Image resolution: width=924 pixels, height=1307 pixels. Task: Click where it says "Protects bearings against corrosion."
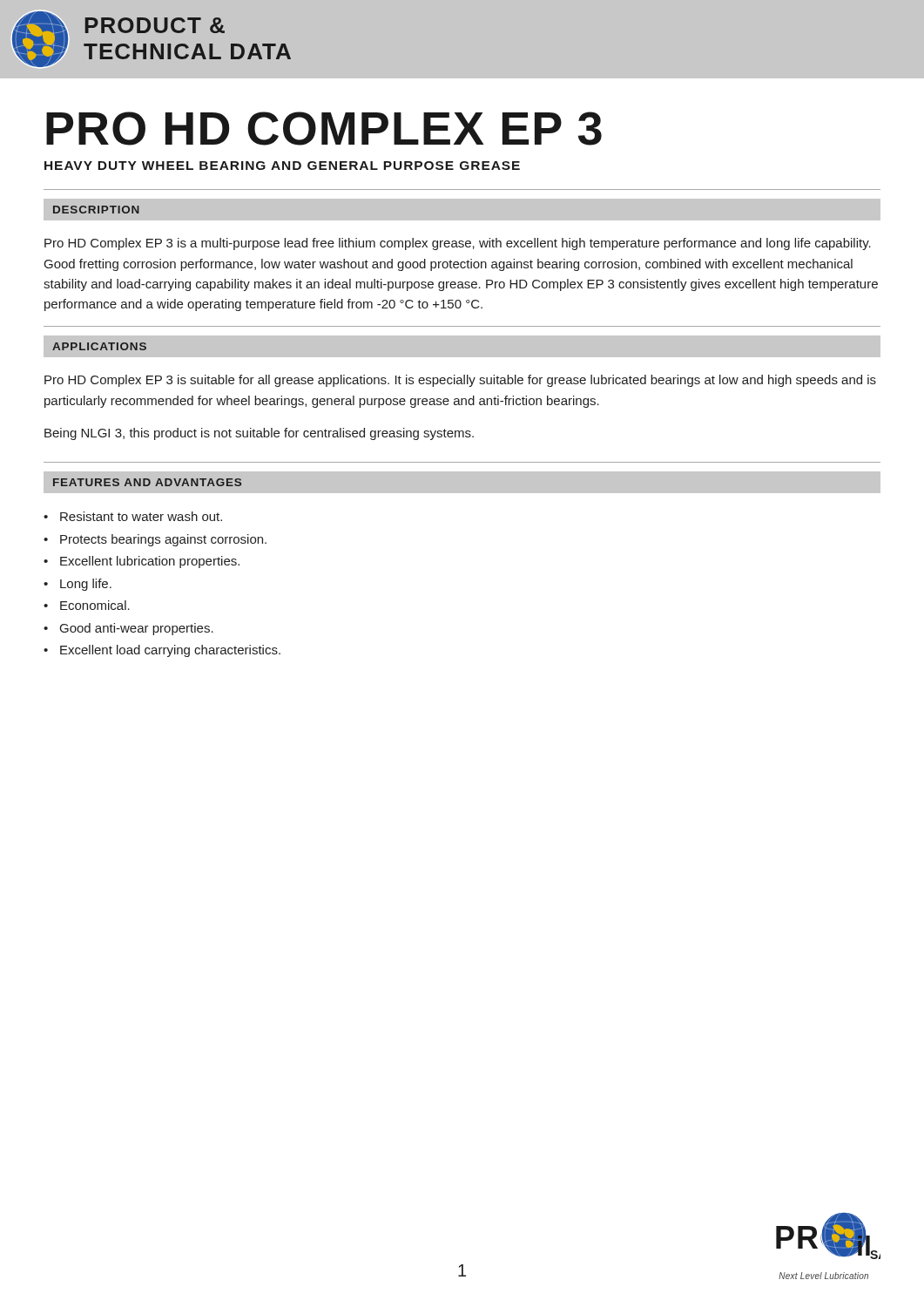point(155,540)
